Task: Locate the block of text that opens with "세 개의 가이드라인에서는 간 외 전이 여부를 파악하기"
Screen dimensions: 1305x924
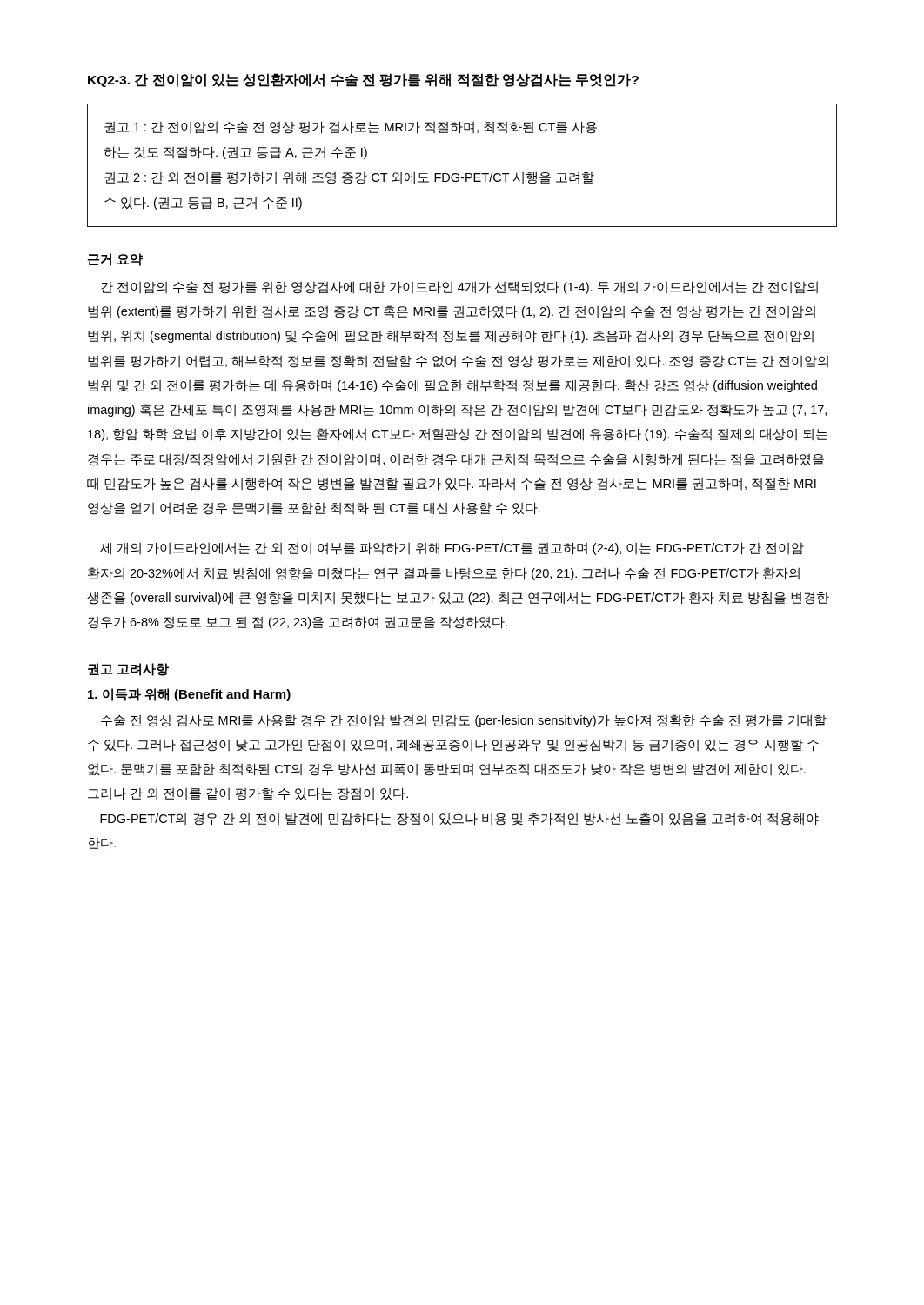Action: click(x=458, y=585)
